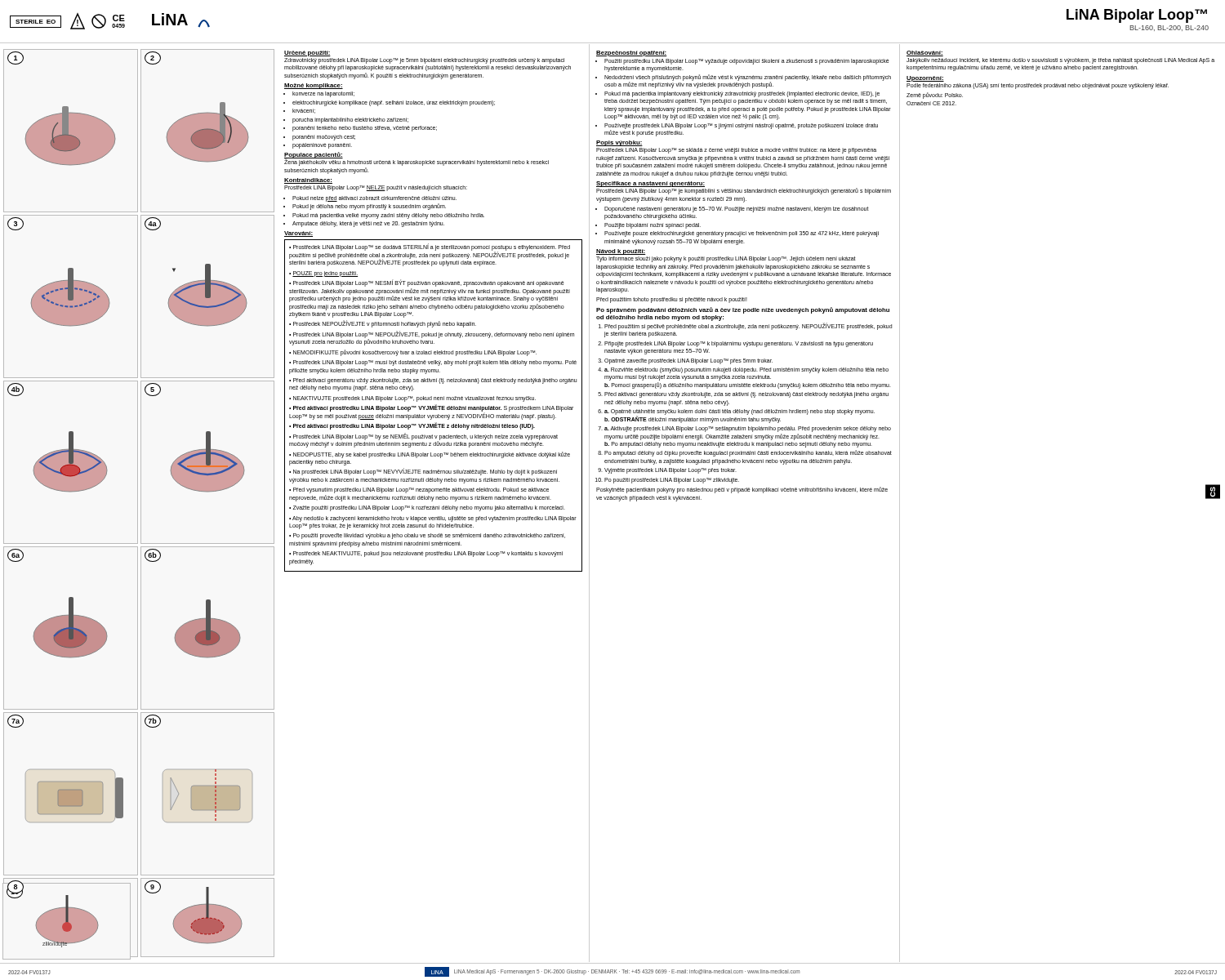This screenshot has width=1225, height=980.
Task: Find the element starting "• Prostředek LiNA Bipolar Loop™ se dodává"
Action: 433,404
